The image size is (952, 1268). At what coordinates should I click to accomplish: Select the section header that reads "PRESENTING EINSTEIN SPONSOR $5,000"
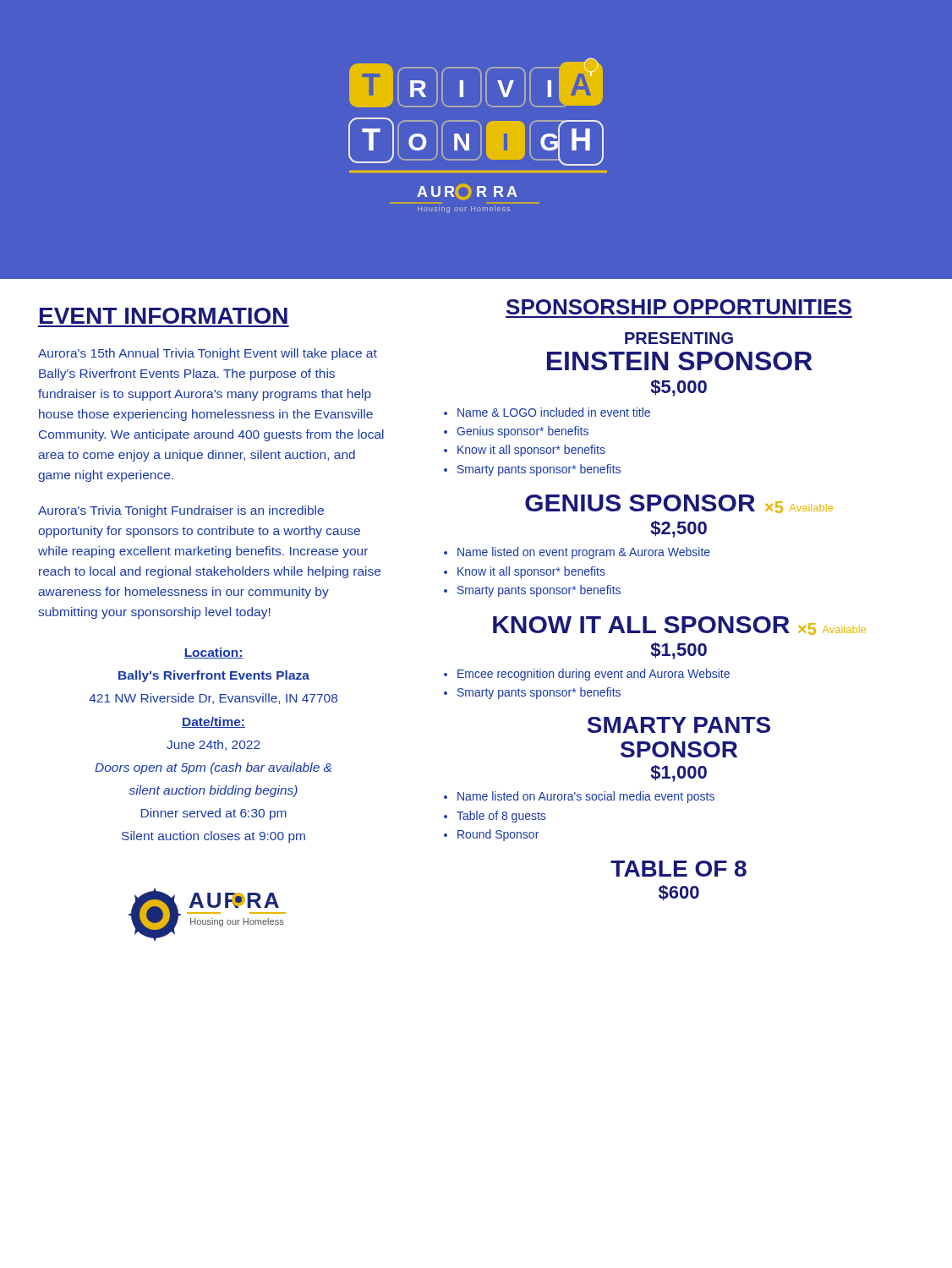679,363
